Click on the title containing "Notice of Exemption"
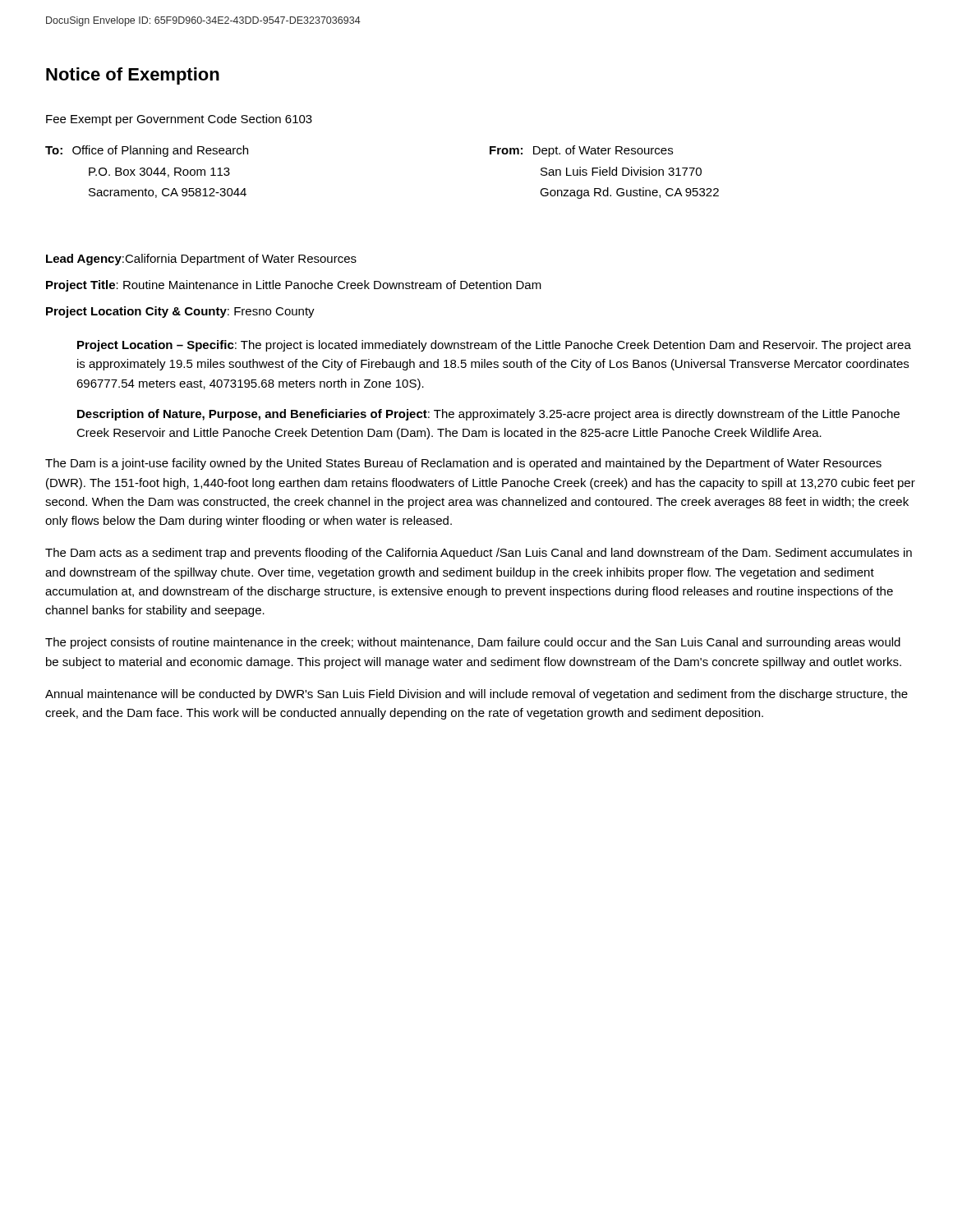The image size is (953, 1232). [x=133, y=75]
